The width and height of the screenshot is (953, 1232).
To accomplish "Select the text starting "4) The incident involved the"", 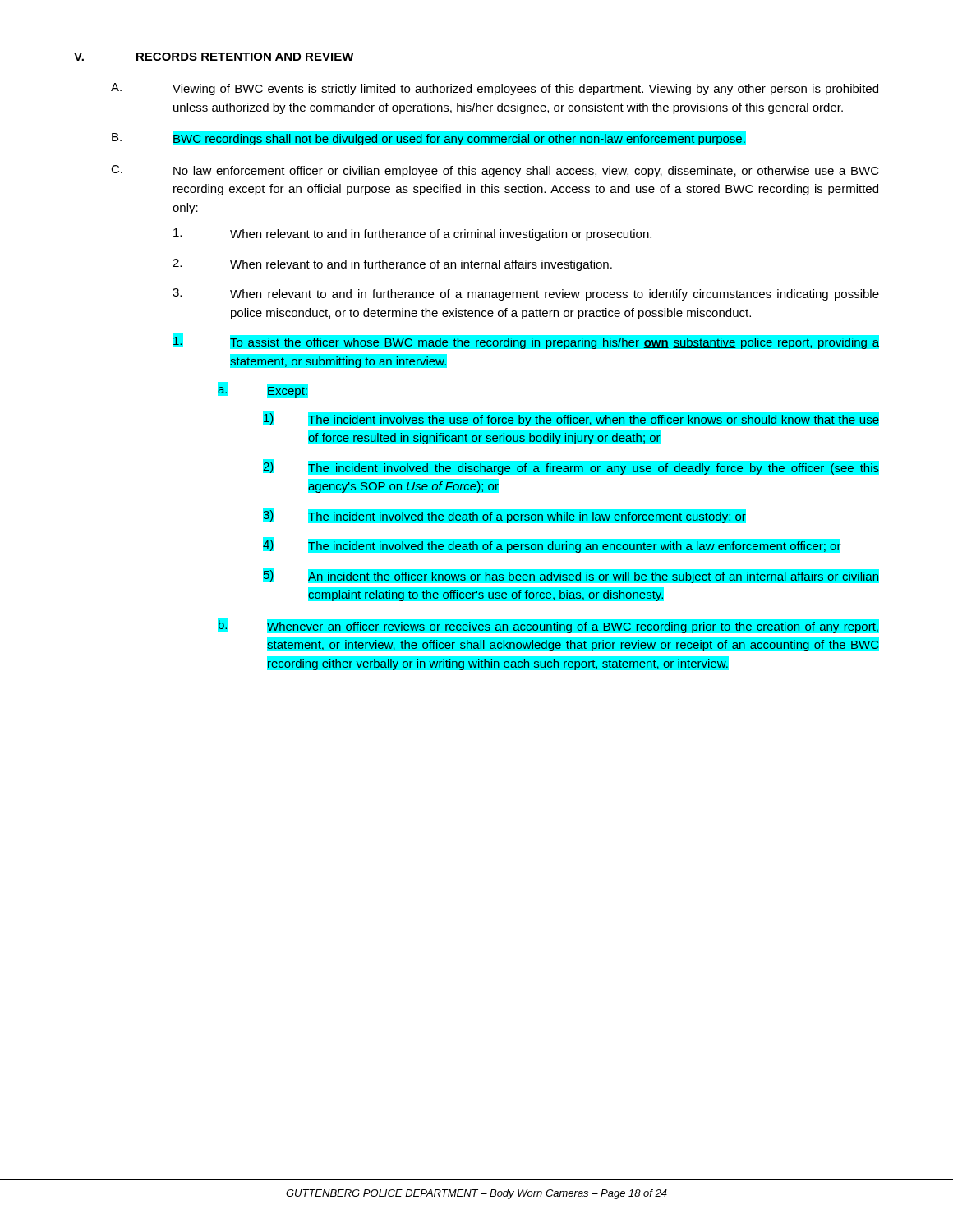I will 571,546.
